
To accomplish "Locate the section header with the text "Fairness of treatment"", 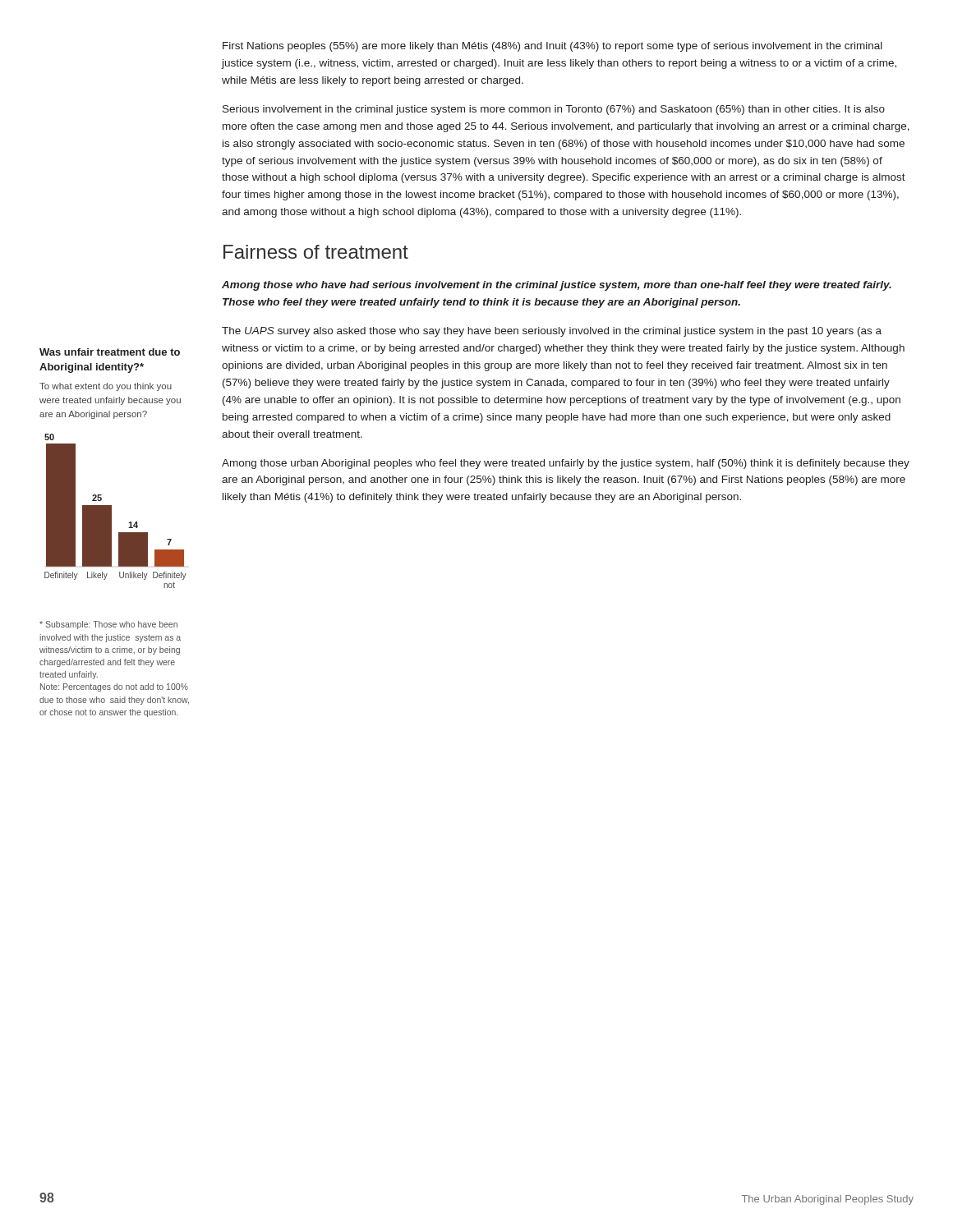I will (x=316, y=252).
